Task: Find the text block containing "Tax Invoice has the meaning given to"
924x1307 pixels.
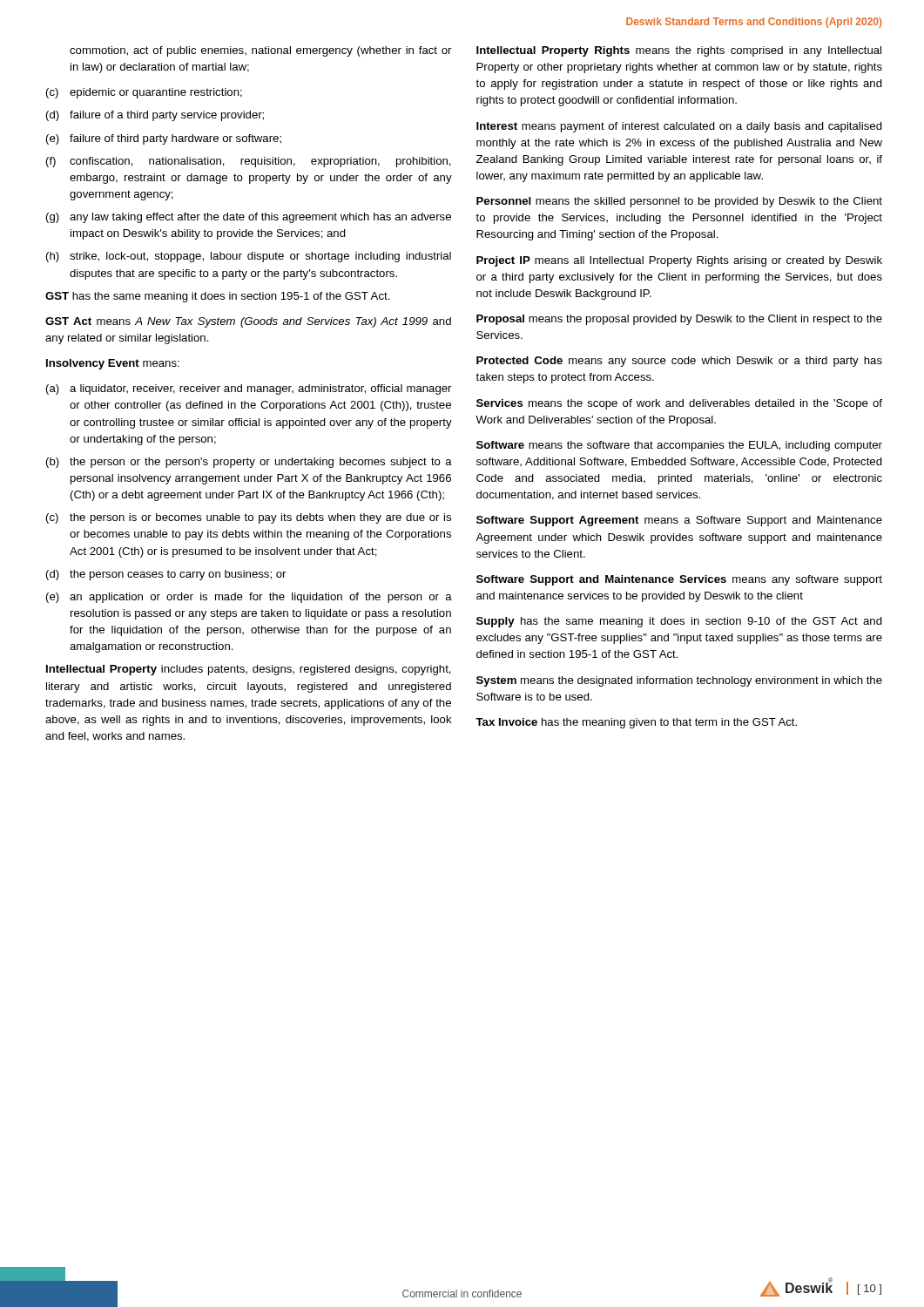Action: coord(637,722)
